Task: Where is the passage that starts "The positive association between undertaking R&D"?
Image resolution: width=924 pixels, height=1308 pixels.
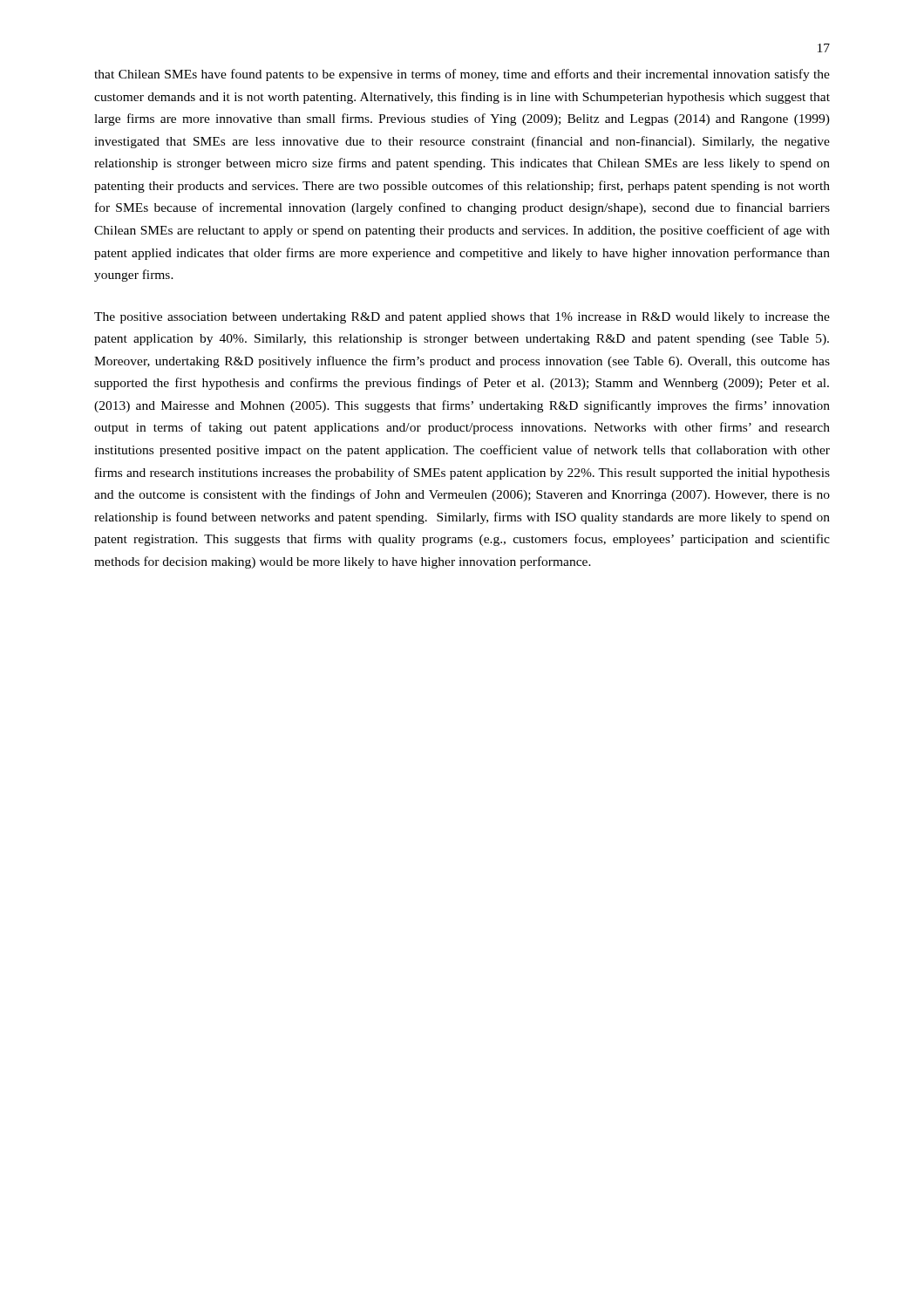Action: [x=462, y=438]
